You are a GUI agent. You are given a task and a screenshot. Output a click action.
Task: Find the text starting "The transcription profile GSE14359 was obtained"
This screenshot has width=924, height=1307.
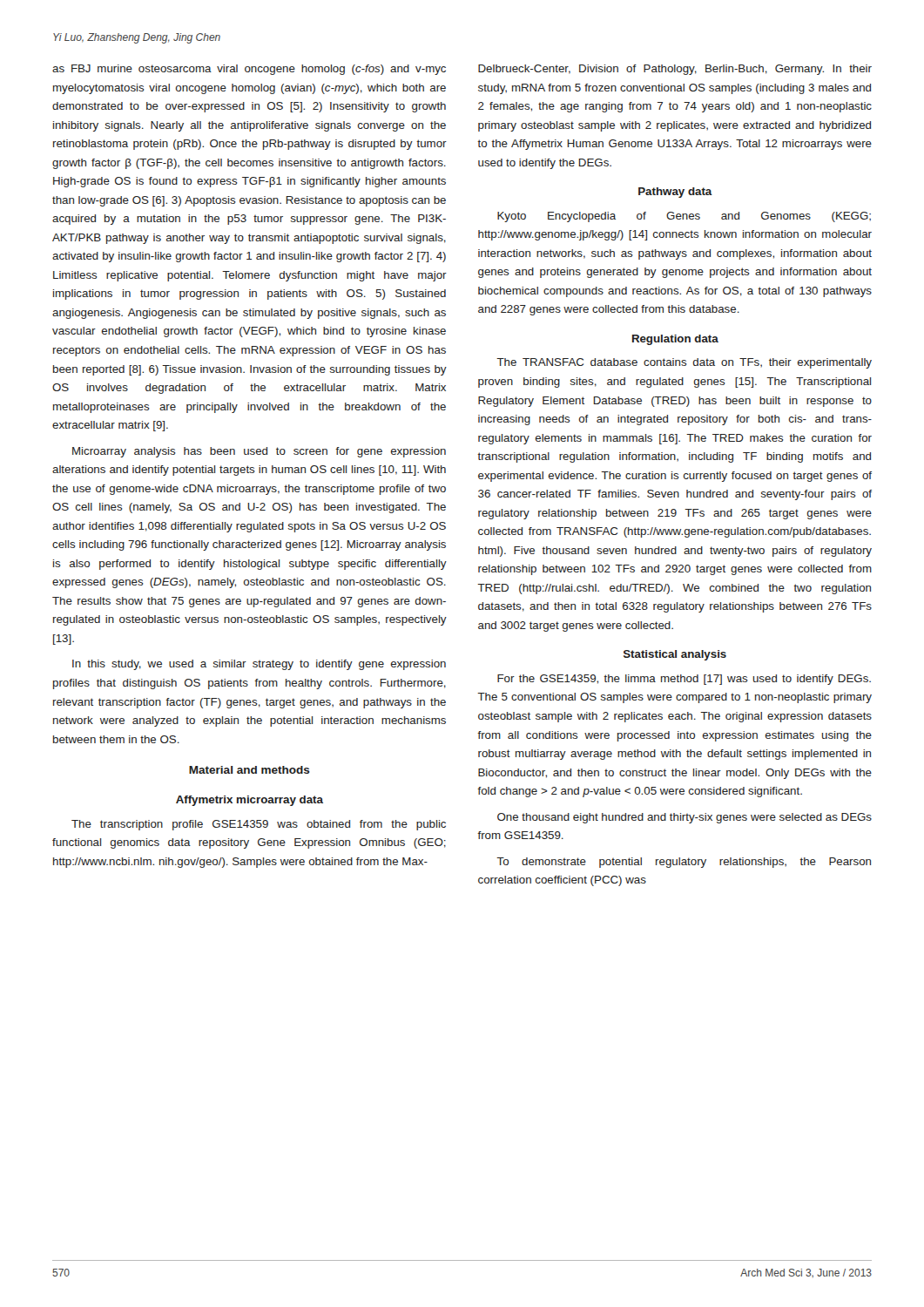(x=249, y=842)
